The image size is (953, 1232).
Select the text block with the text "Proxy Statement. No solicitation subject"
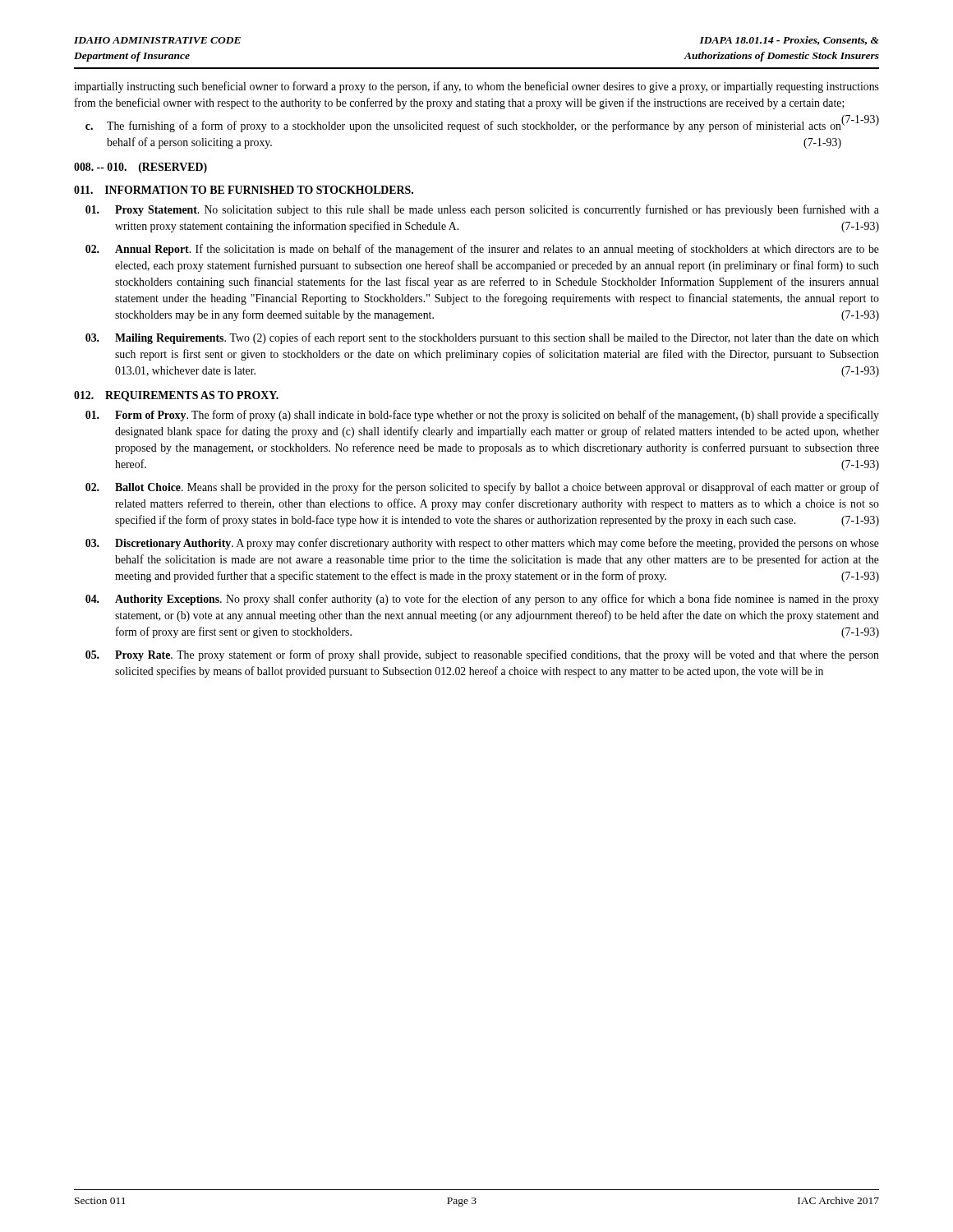pyautogui.click(x=476, y=218)
